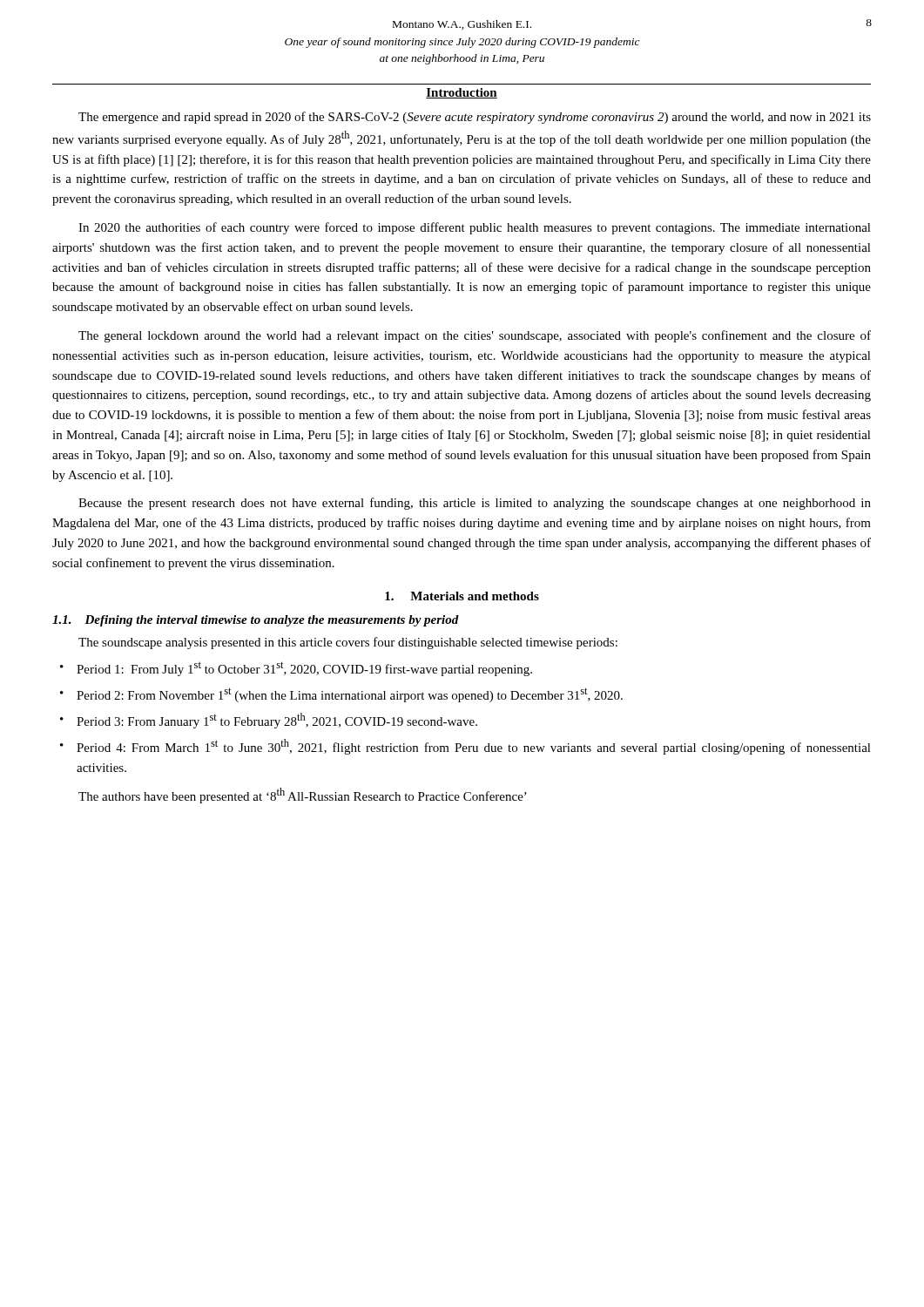Find the list item that says "Period 3: From January 1st"
924x1307 pixels.
pyautogui.click(x=277, y=720)
